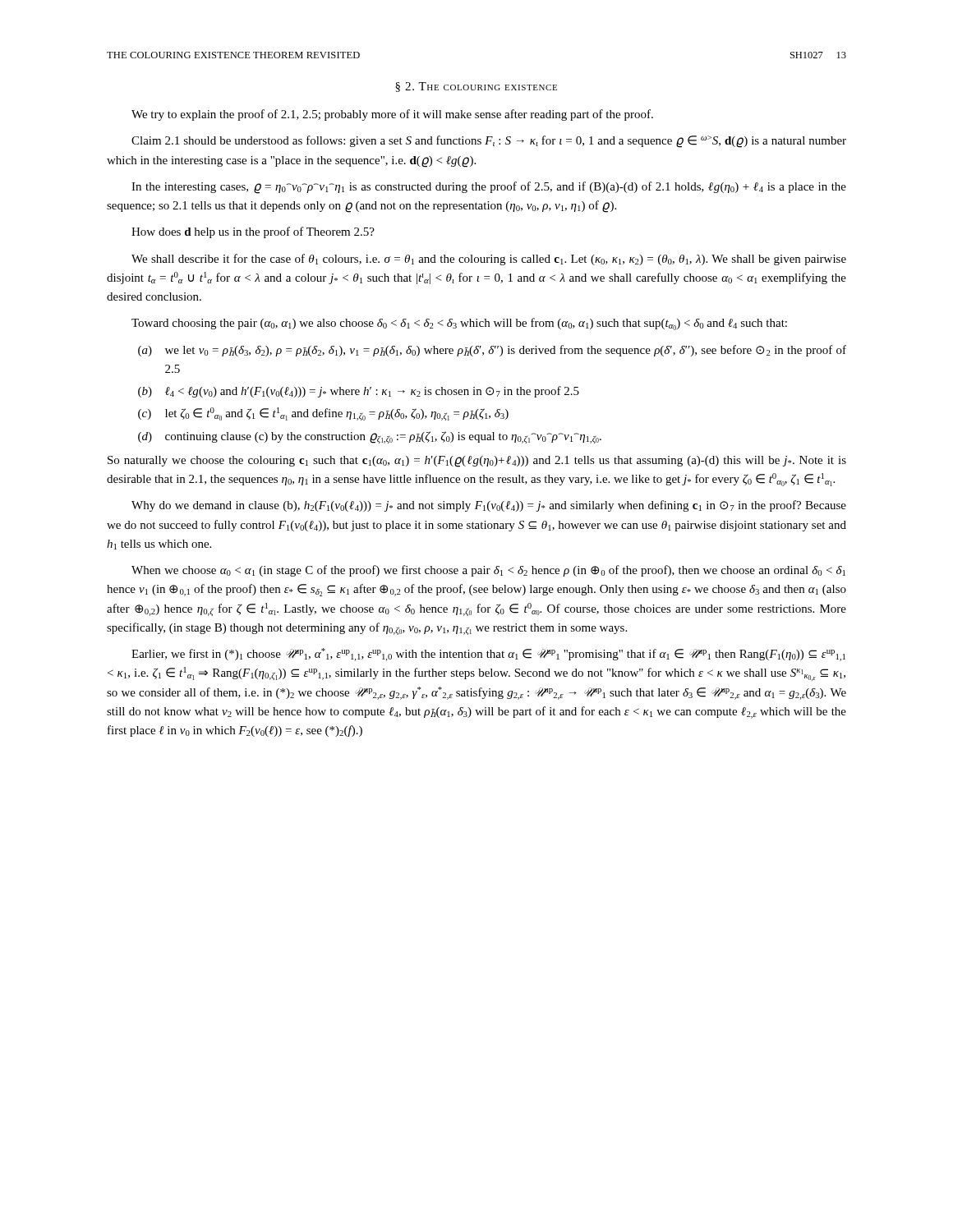Click on the text block that says "How does d help"
The image size is (953, 1232).
tap(253, 232)
